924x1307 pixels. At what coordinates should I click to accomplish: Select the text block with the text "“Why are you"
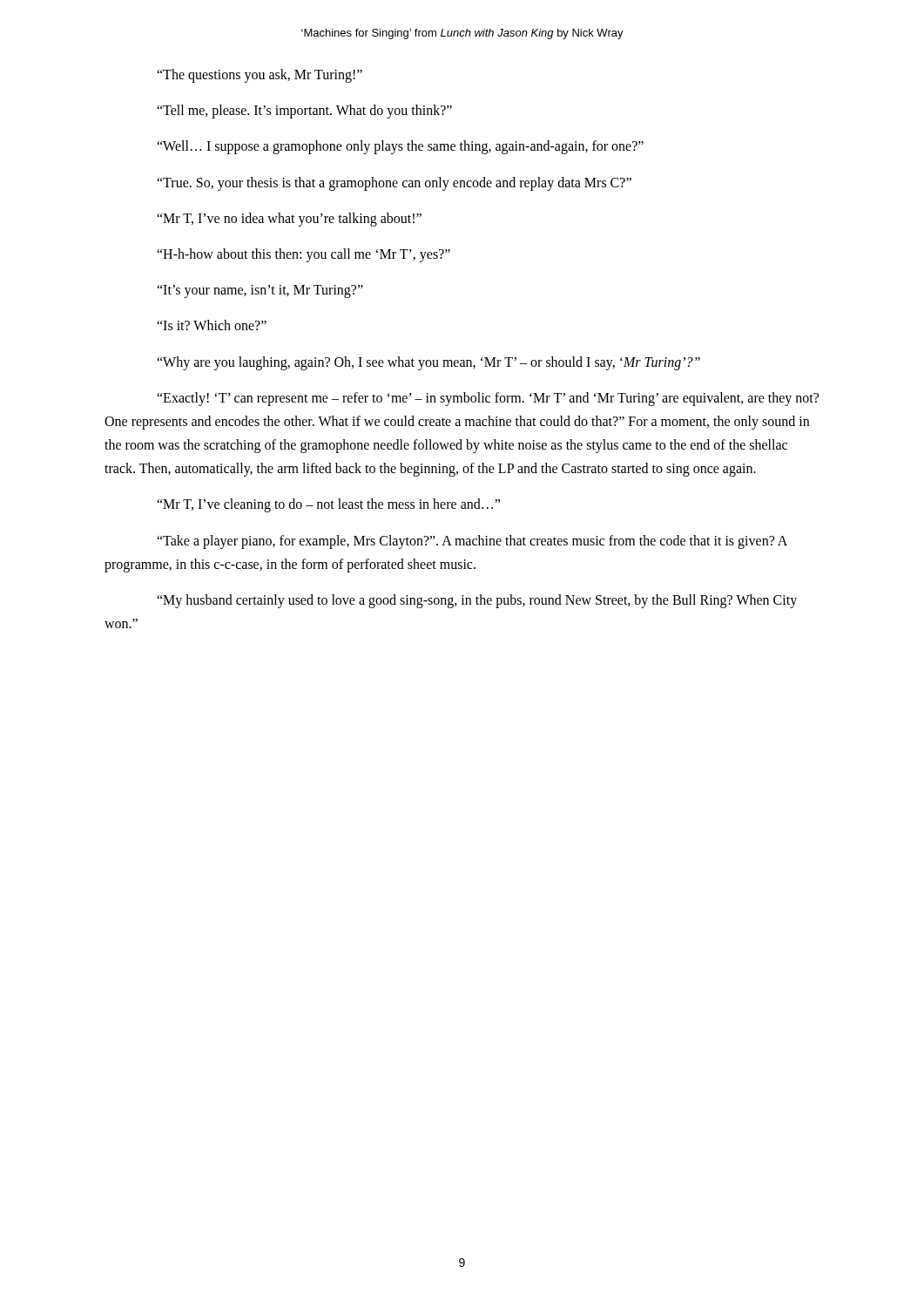coord(429,362)
